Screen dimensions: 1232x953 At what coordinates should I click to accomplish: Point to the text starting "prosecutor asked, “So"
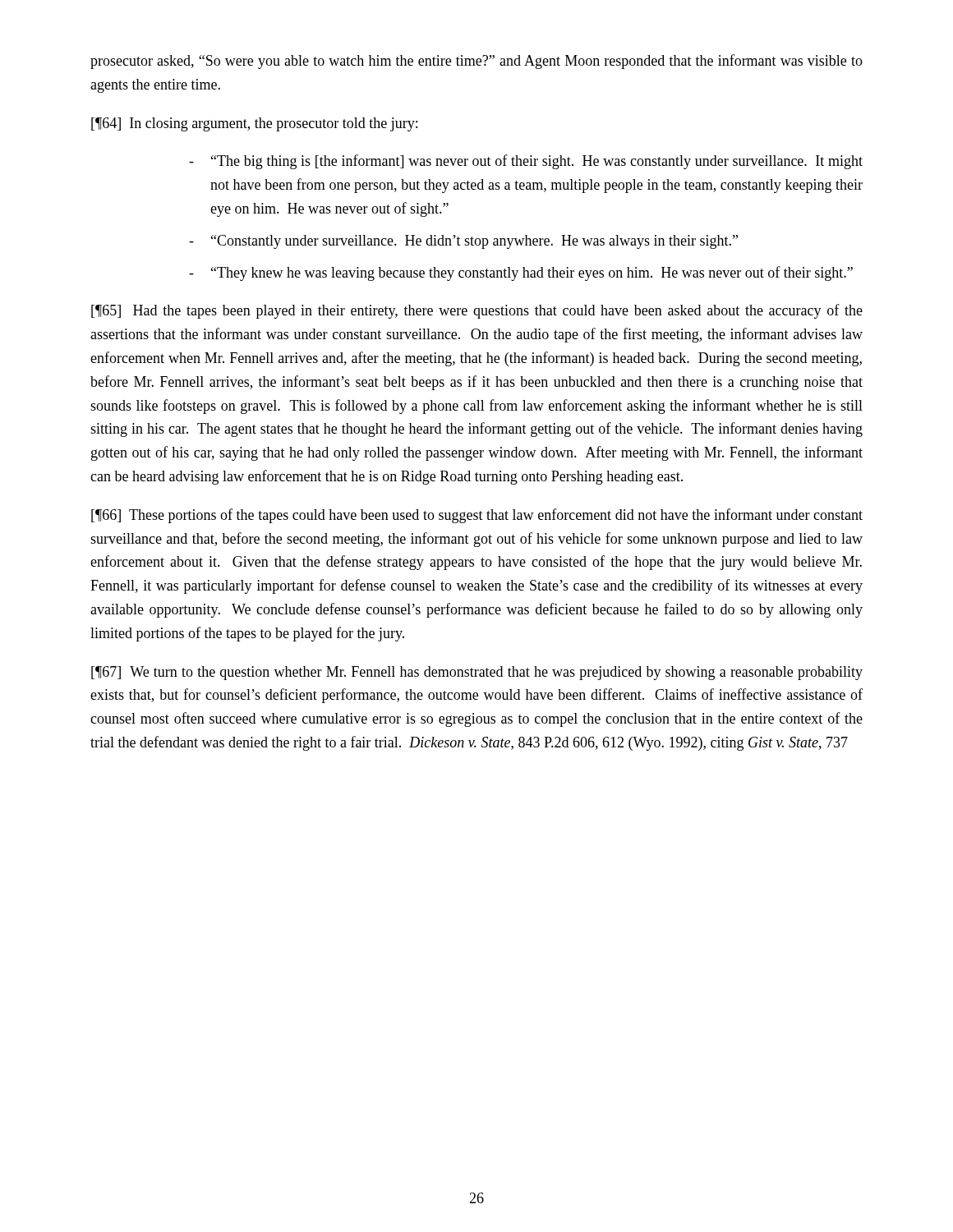476,73
